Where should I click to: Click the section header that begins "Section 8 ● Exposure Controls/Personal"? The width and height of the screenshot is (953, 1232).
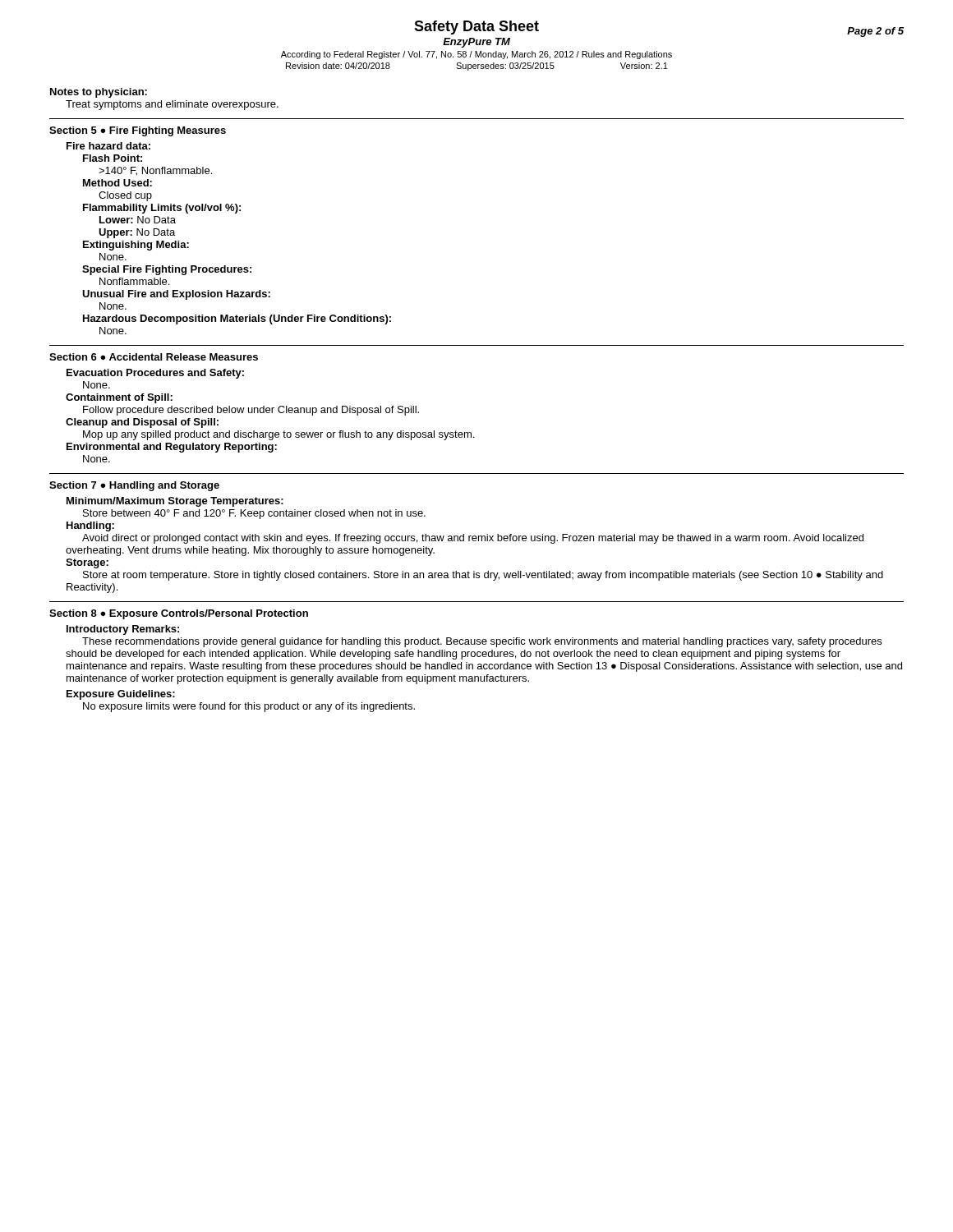click(476, 613)
